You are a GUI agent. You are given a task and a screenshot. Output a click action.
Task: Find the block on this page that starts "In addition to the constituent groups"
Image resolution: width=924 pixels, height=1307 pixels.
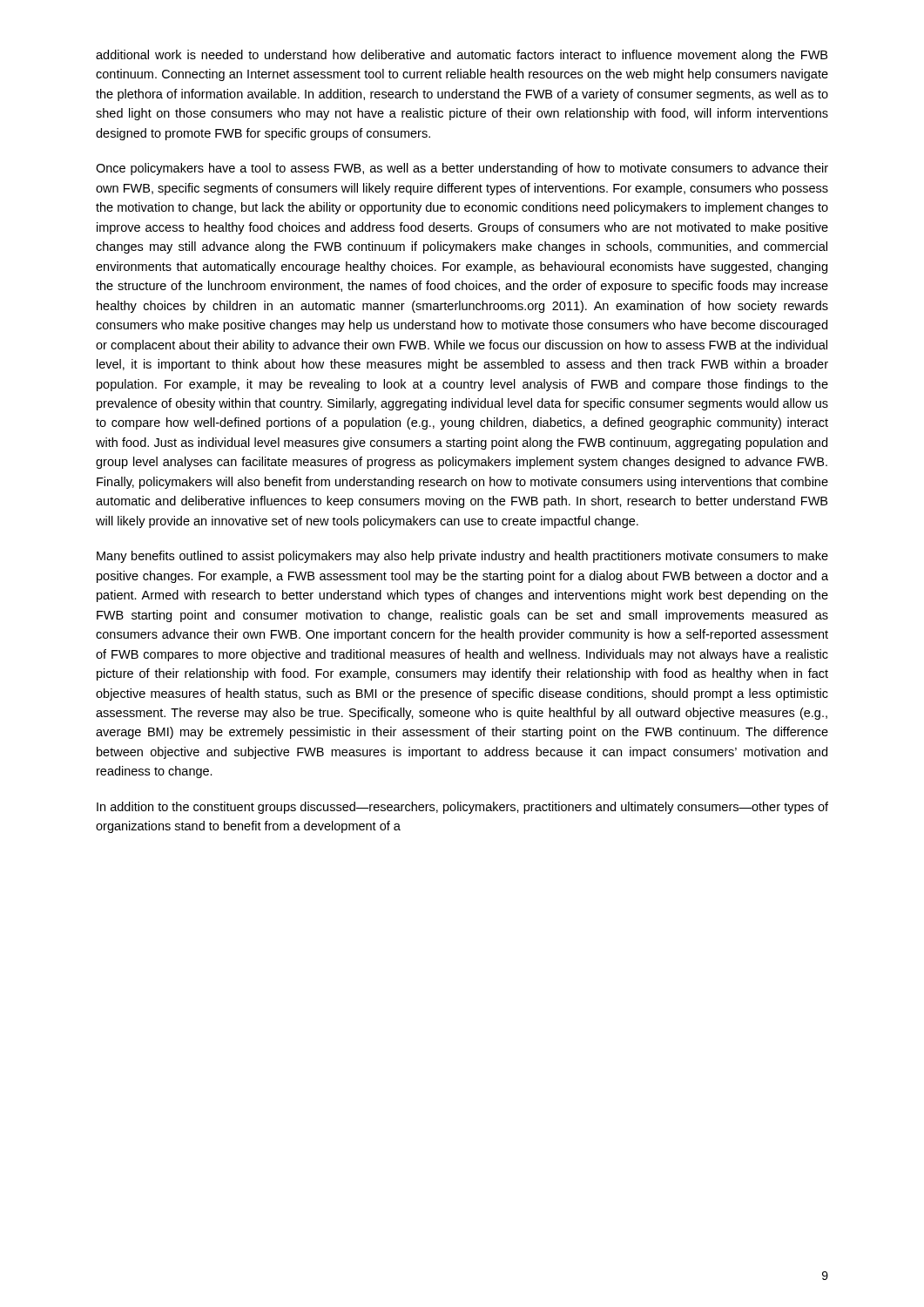(x=462, y=817)
